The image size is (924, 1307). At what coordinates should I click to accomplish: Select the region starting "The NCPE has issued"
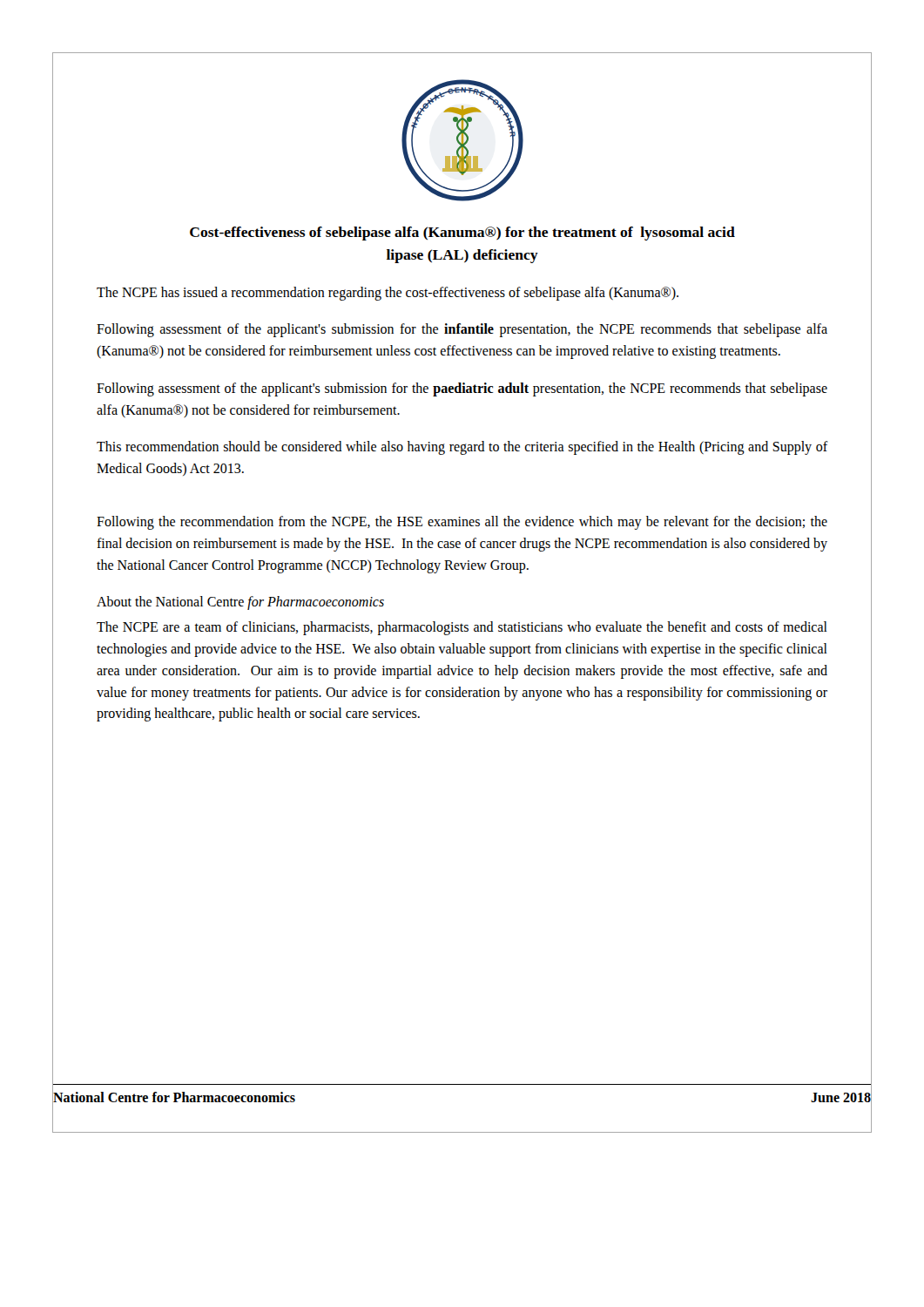388,292
